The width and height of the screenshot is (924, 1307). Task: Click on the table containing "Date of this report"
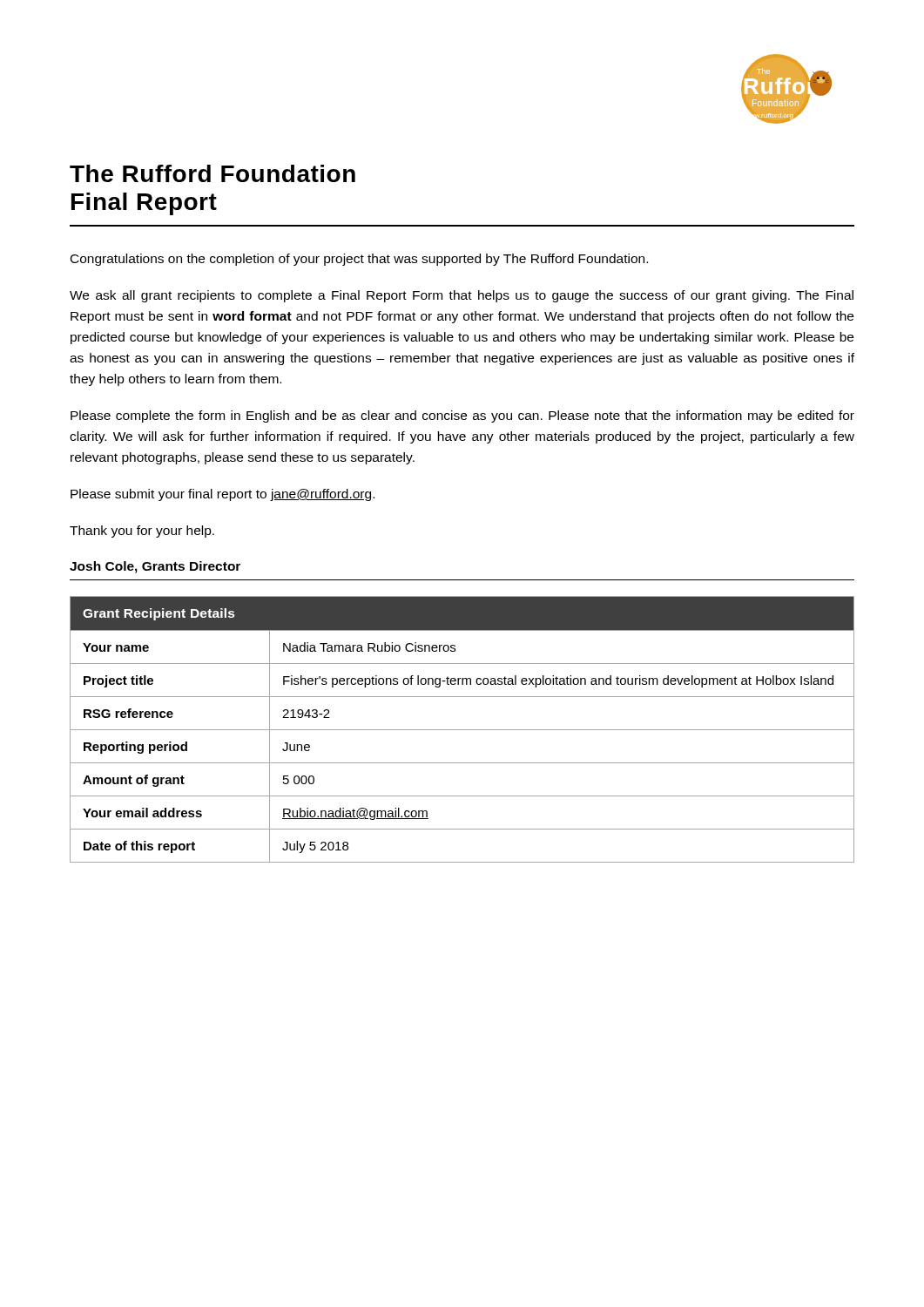point(462,729)
